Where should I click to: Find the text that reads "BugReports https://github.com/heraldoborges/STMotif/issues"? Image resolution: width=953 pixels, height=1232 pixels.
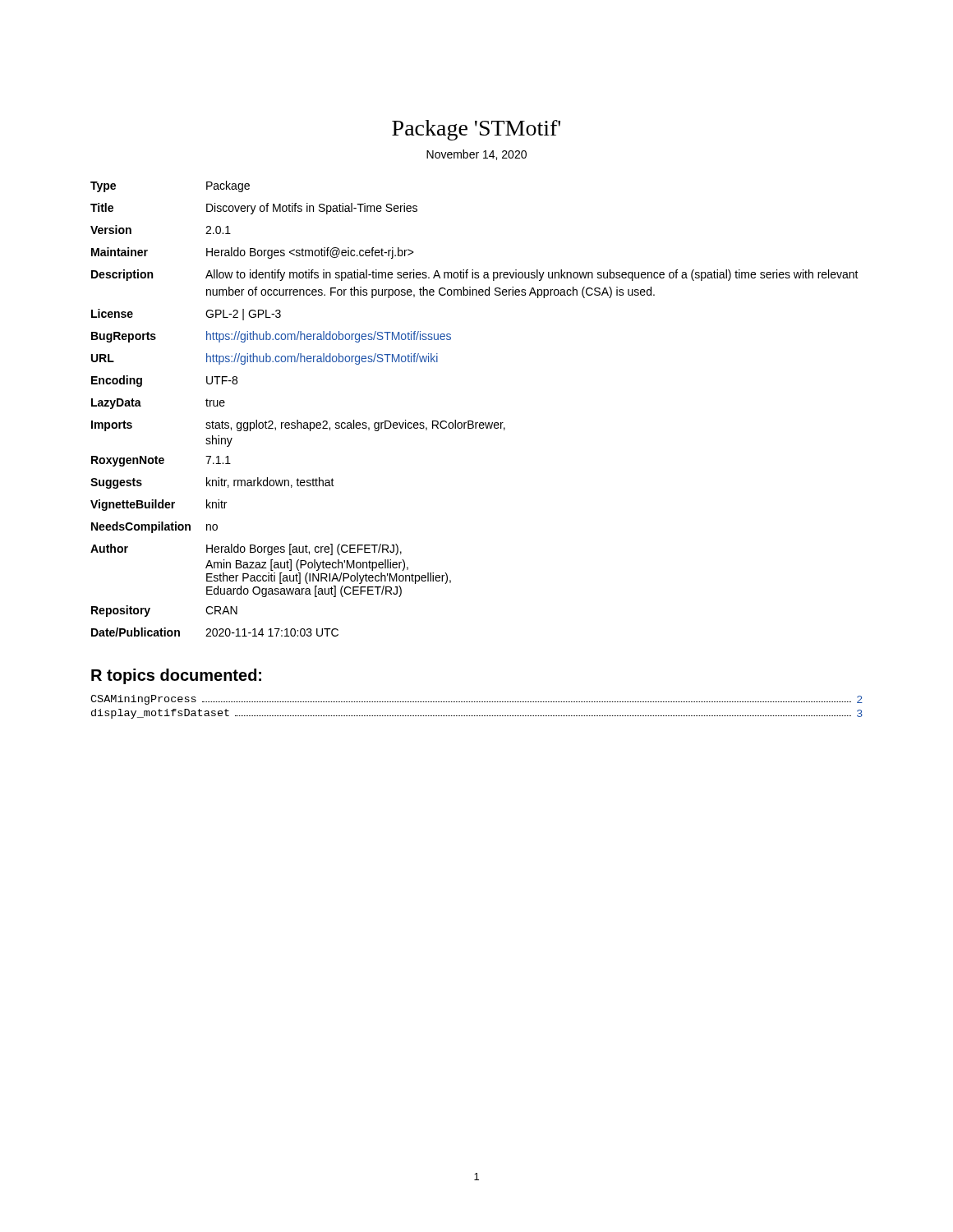(x=271, y=337)
